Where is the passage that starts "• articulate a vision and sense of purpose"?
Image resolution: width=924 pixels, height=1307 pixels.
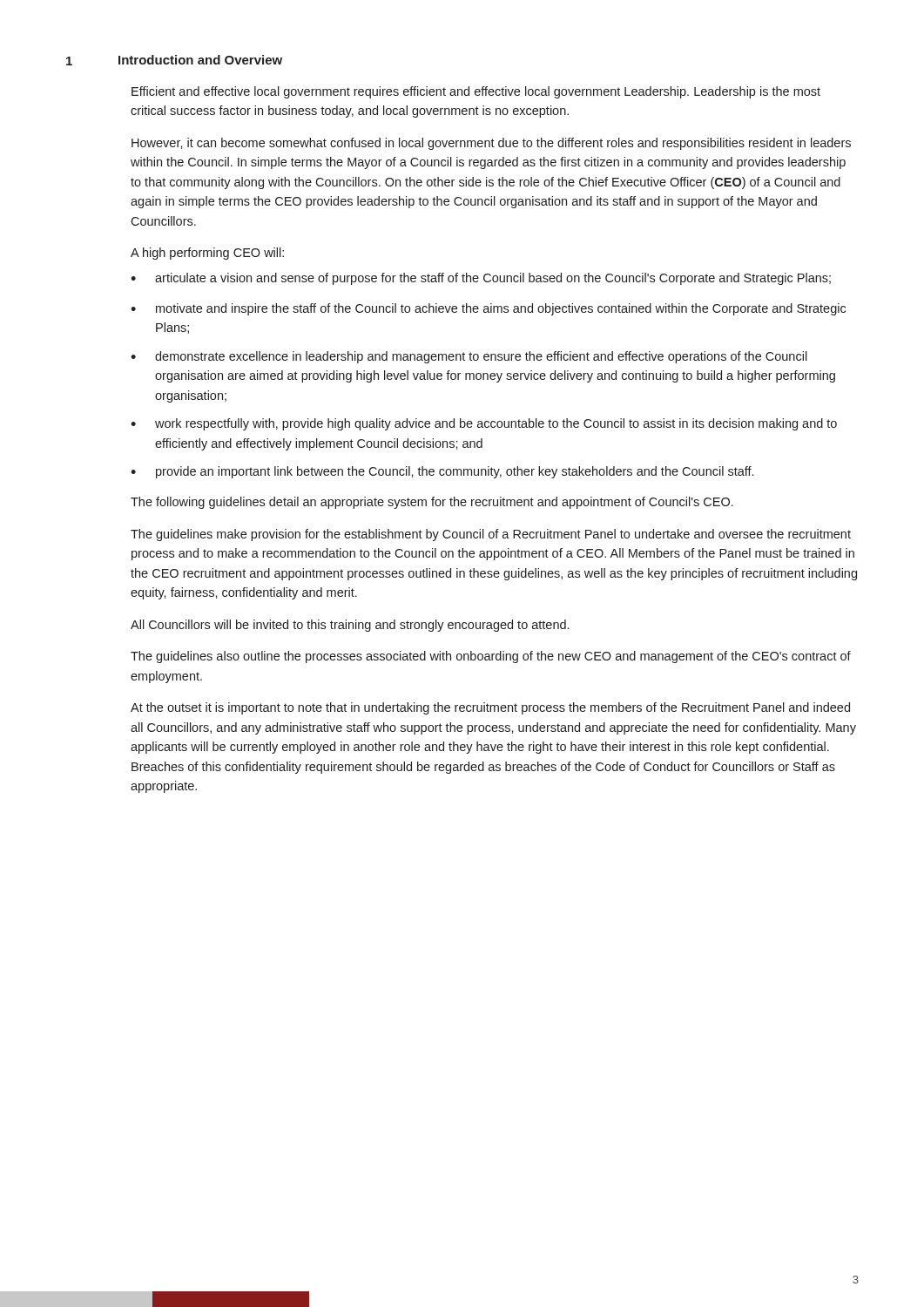495,279
